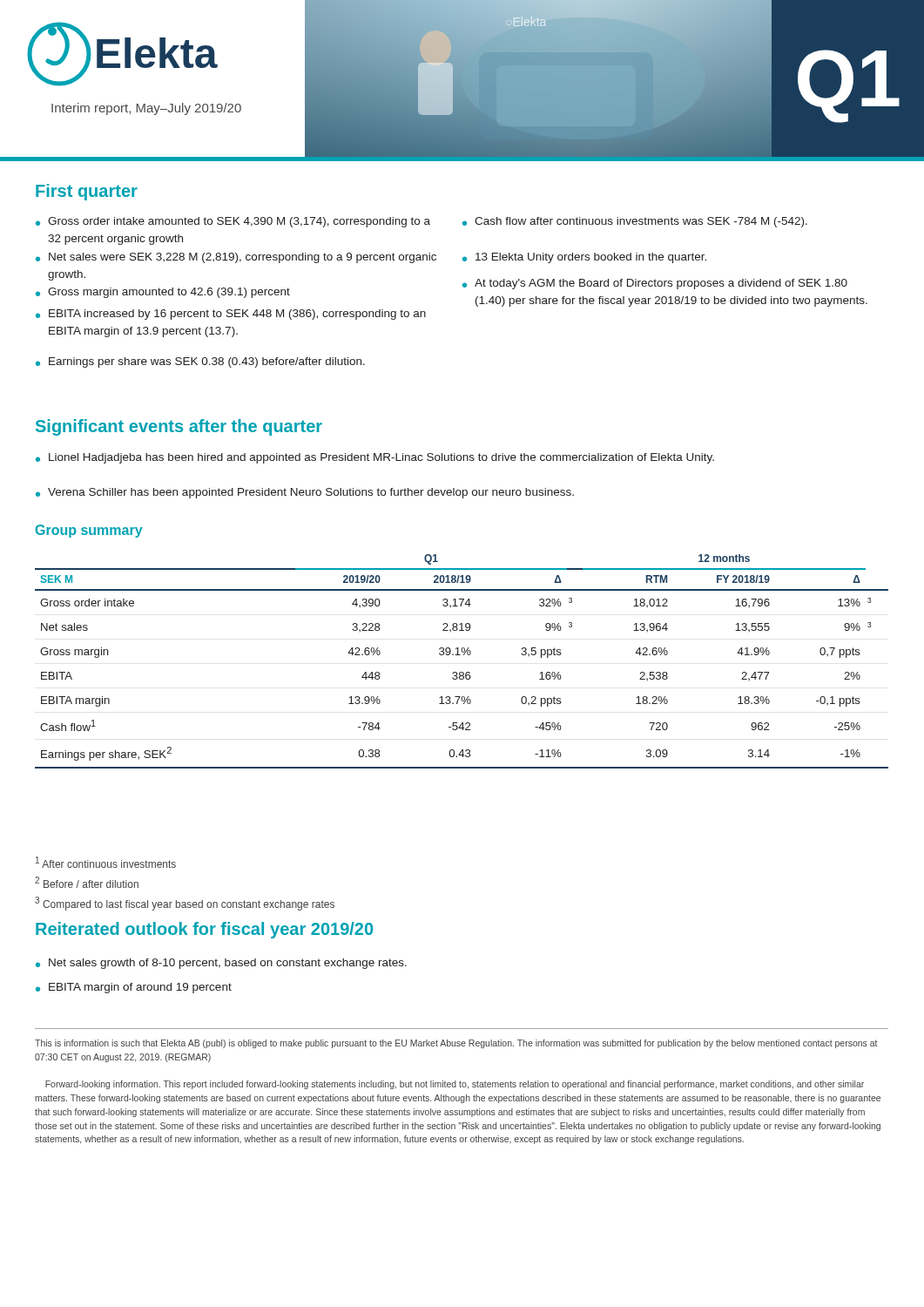Locate the table with the text "FY 2018/19"

point(462,659)
